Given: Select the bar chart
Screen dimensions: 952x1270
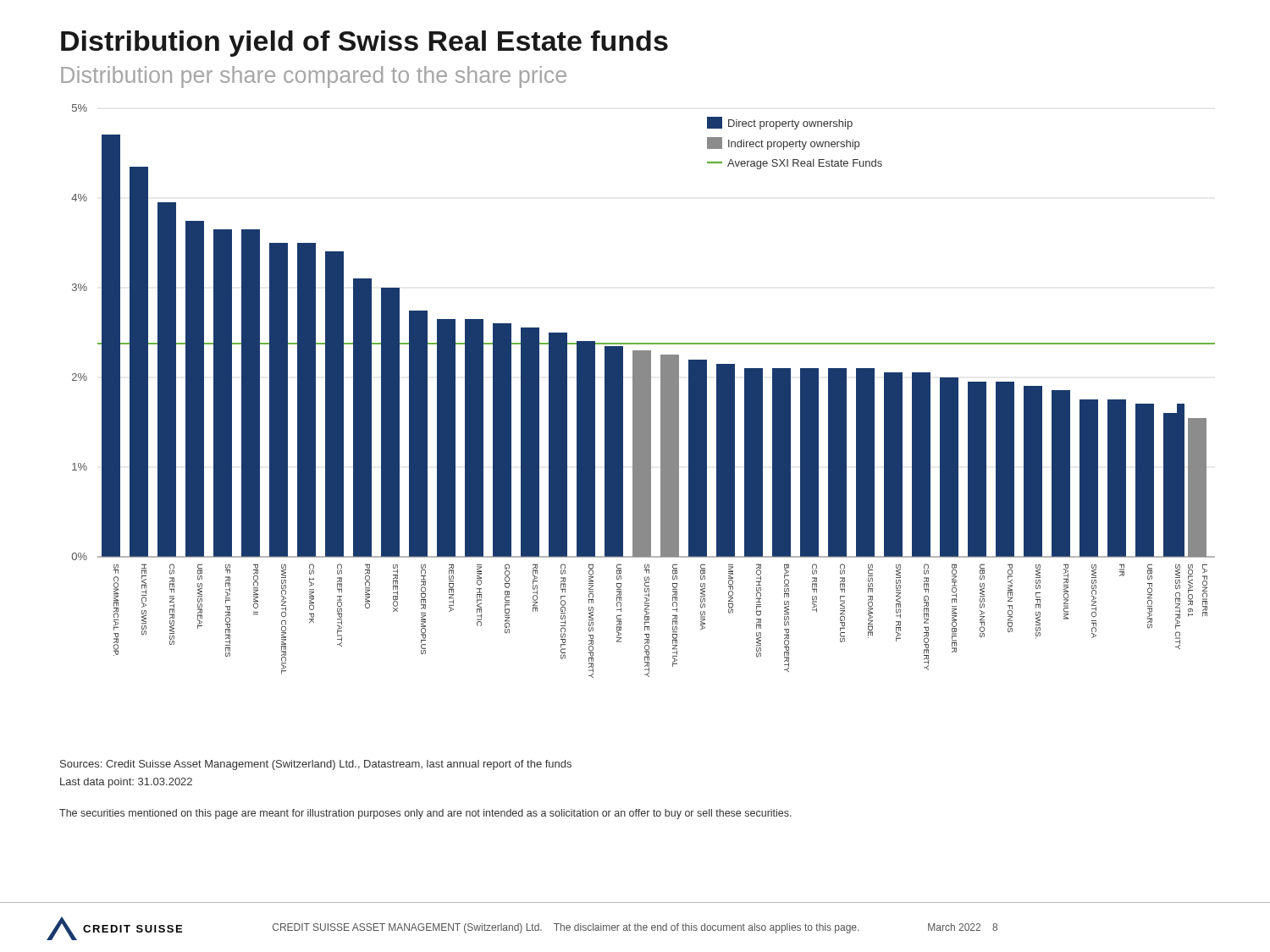Looking at the screenshot, I should [x=639, y=413].
